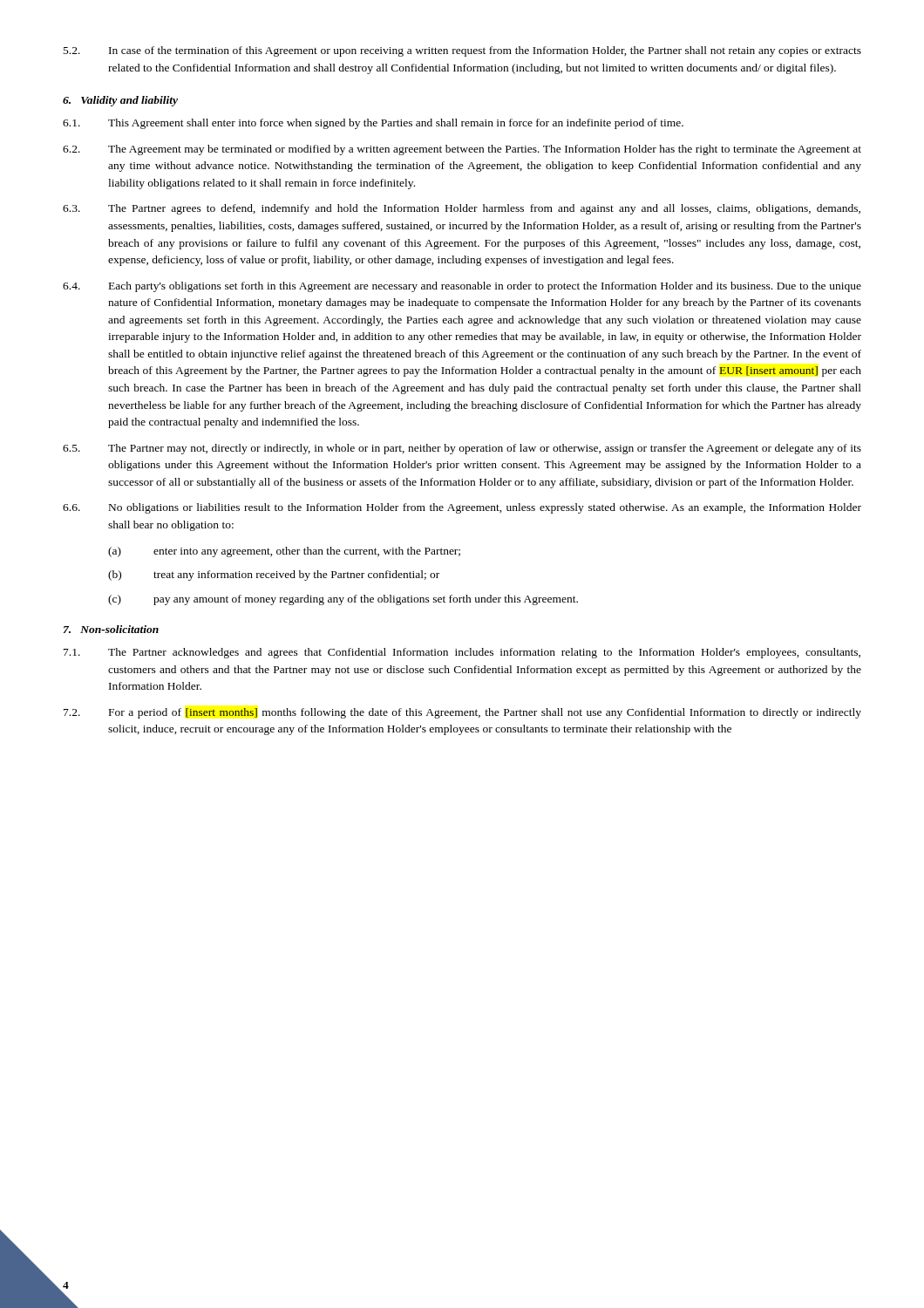This screenshot has height=1308, width=924.
Task: Point to the block beginning "6.5. The Partner"
Action: pyautogui.click(x=462, y=465)
